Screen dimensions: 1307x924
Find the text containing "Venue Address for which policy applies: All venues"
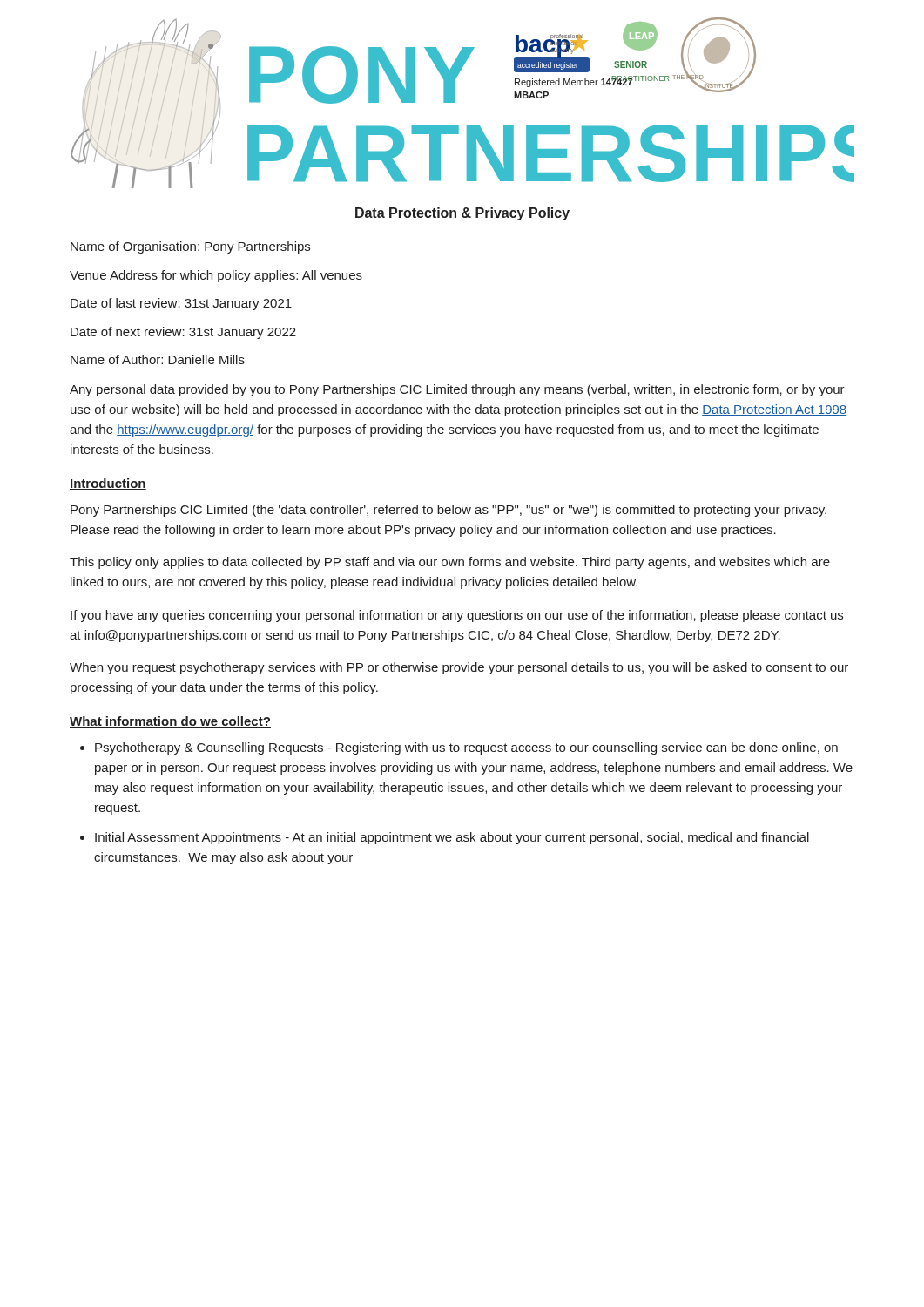click(216, 274)
